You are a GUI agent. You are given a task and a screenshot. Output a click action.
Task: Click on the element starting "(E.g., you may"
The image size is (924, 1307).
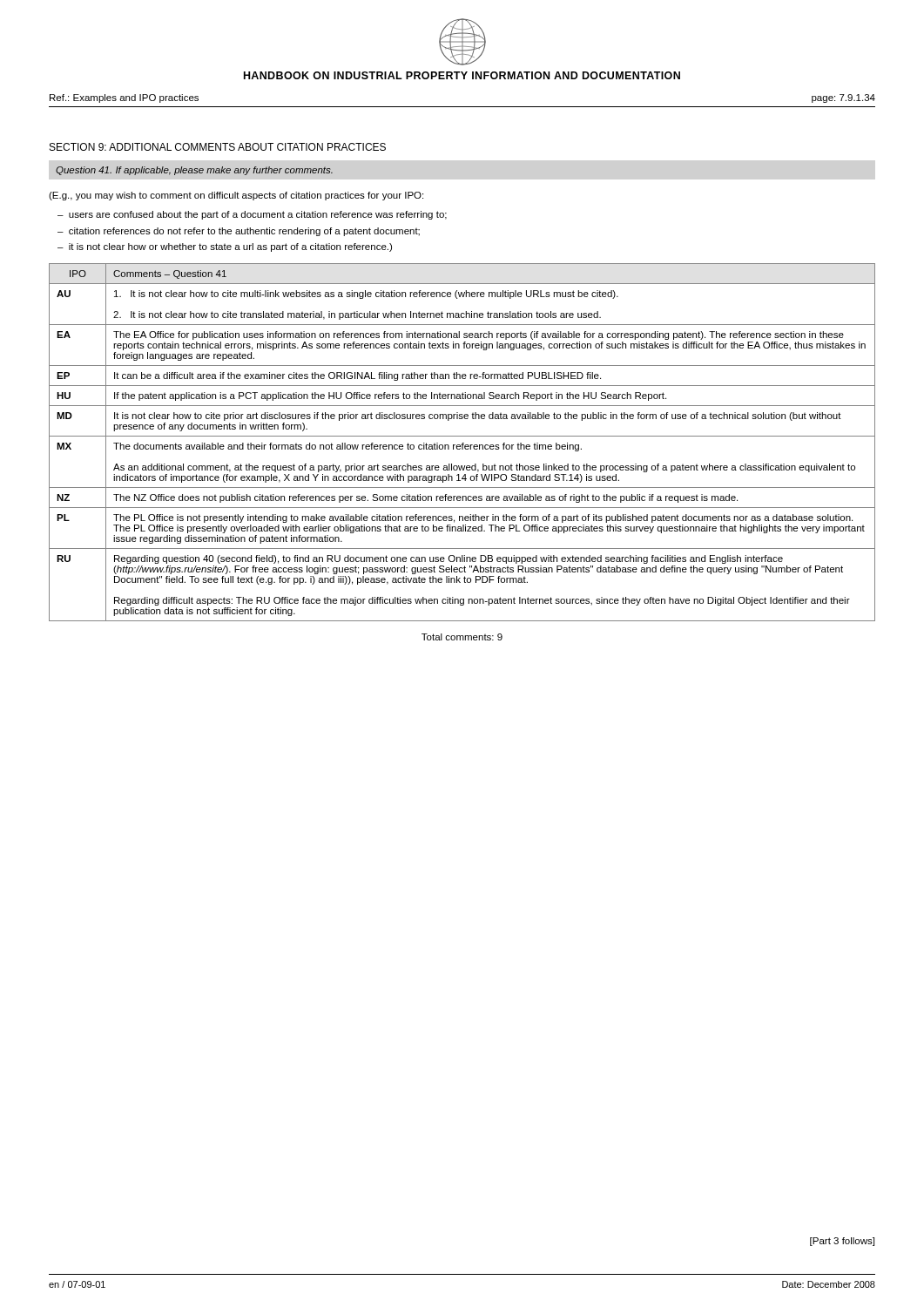coord(236,196)
